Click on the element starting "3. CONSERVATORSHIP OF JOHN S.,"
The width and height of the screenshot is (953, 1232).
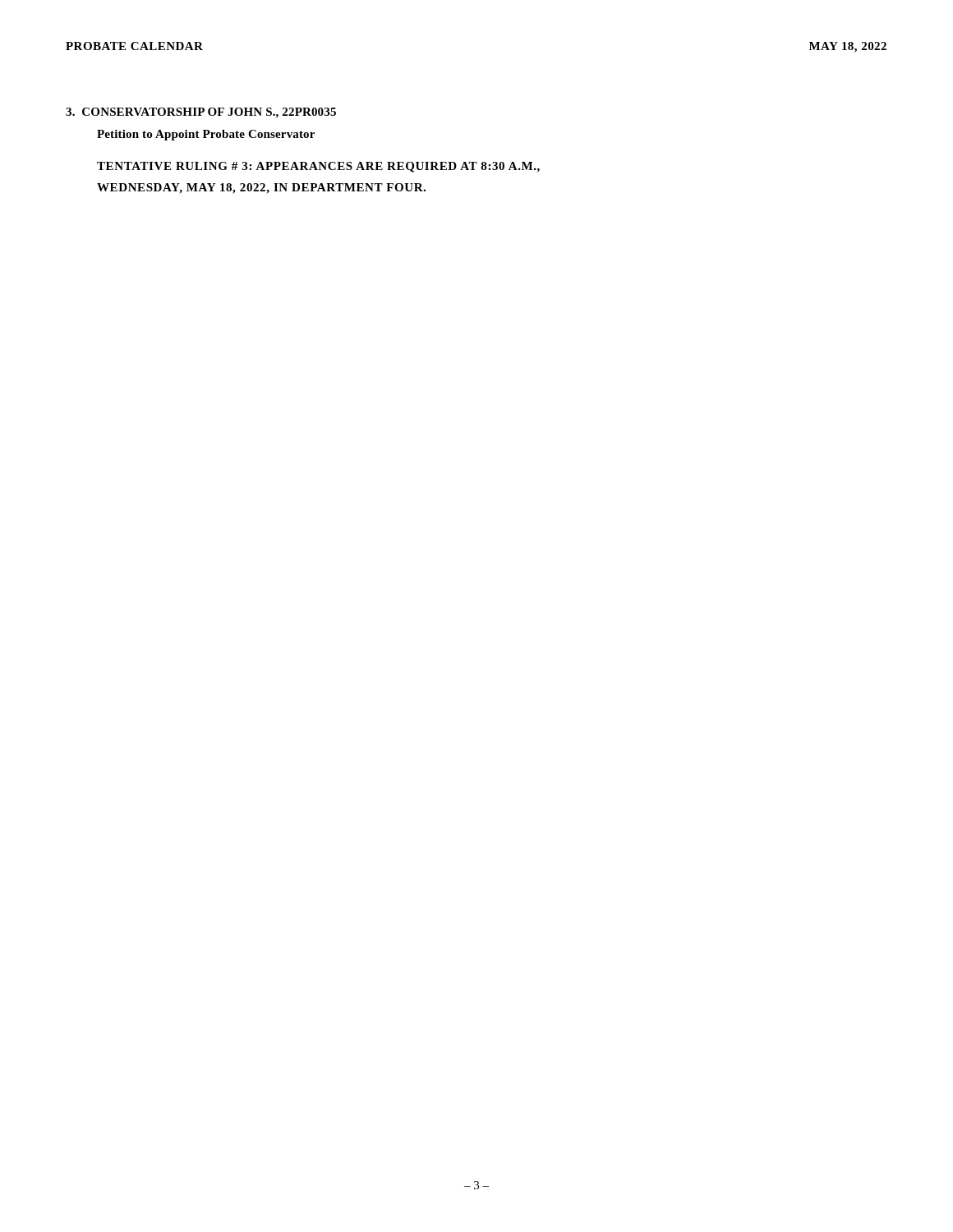point(201,112)
